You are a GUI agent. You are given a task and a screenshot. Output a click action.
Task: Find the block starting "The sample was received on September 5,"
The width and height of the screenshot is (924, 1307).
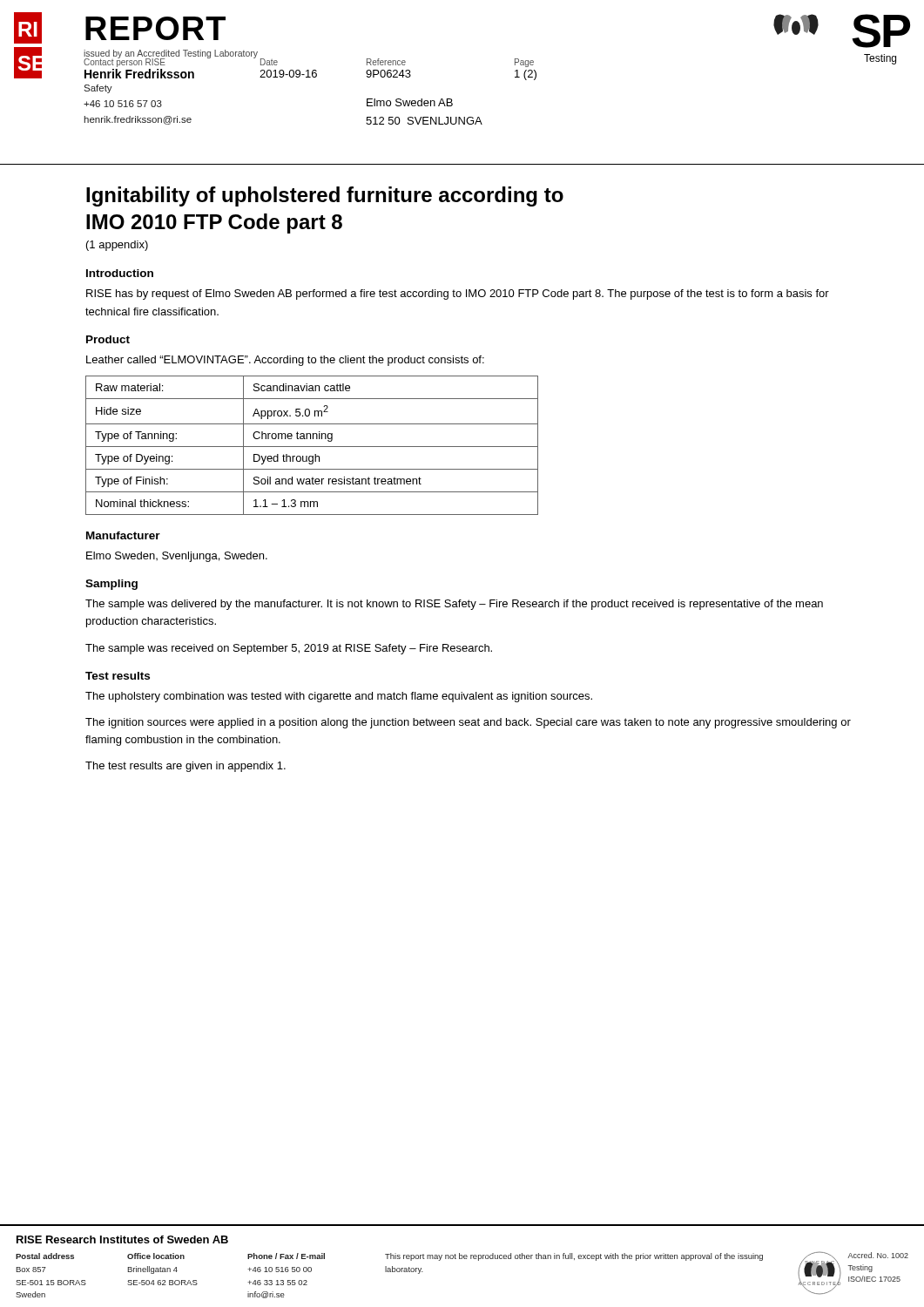coord(289,647)
